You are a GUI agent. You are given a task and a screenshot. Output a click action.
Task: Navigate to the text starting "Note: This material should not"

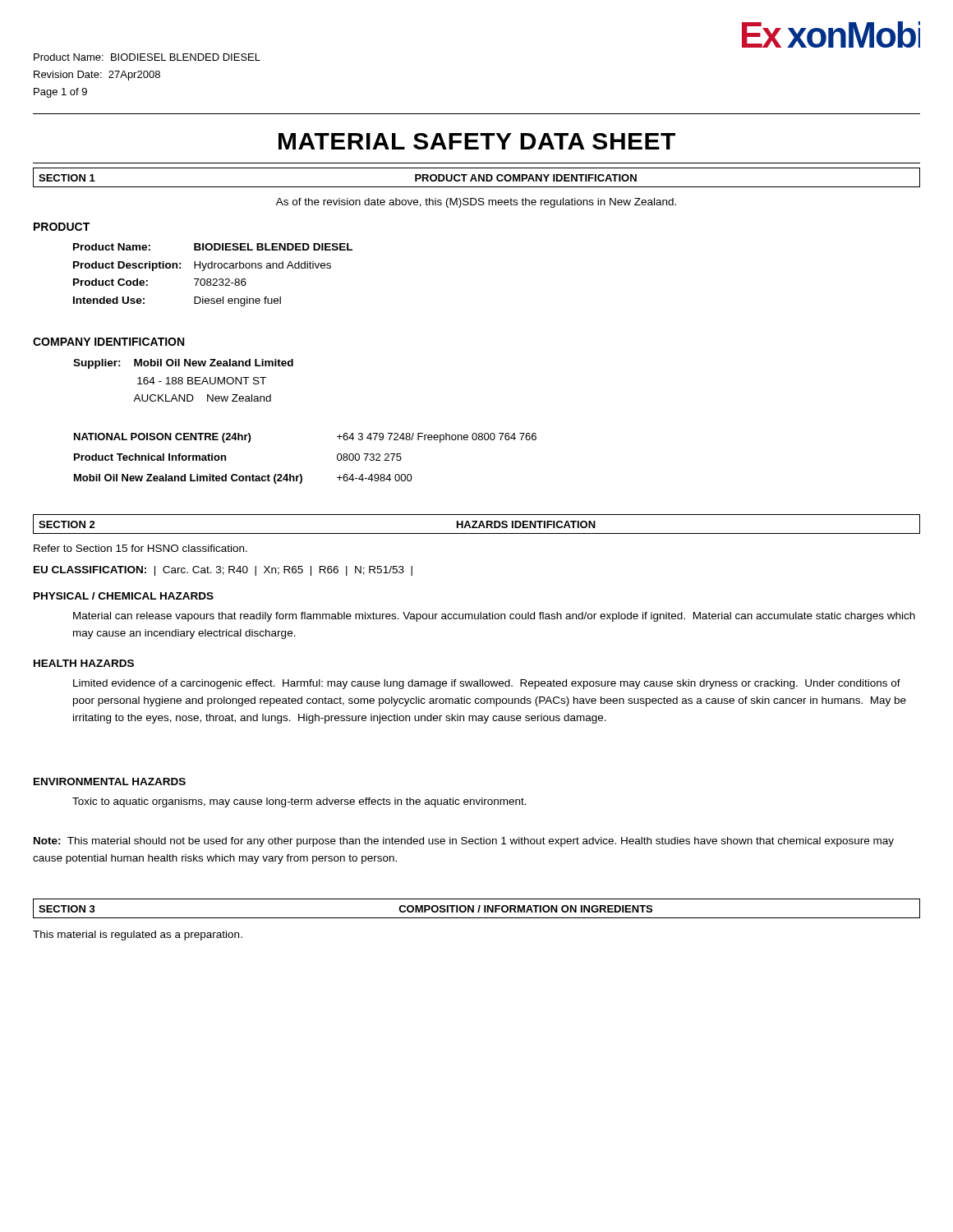[463, 849]
